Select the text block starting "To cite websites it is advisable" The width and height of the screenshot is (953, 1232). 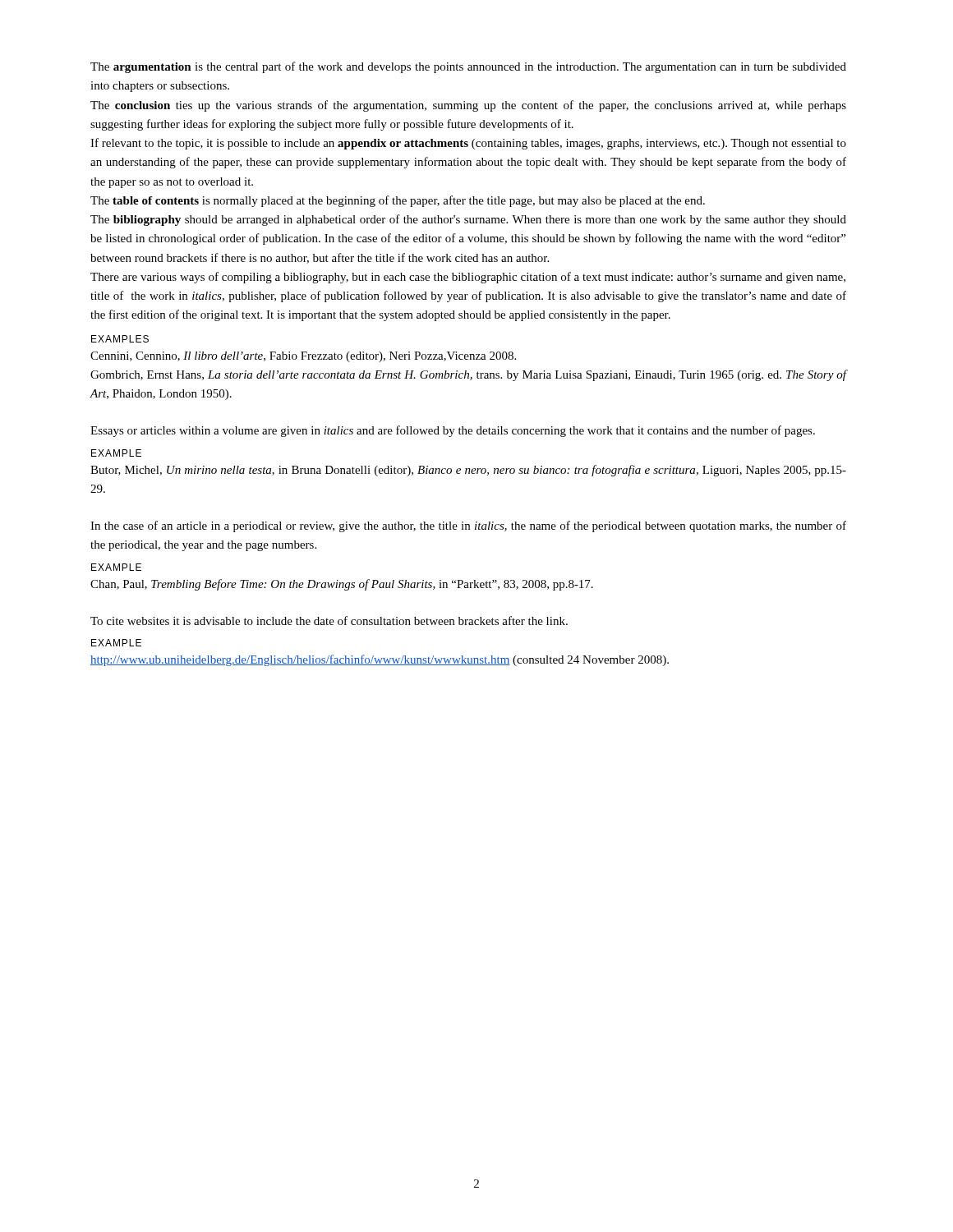(329, 621)
